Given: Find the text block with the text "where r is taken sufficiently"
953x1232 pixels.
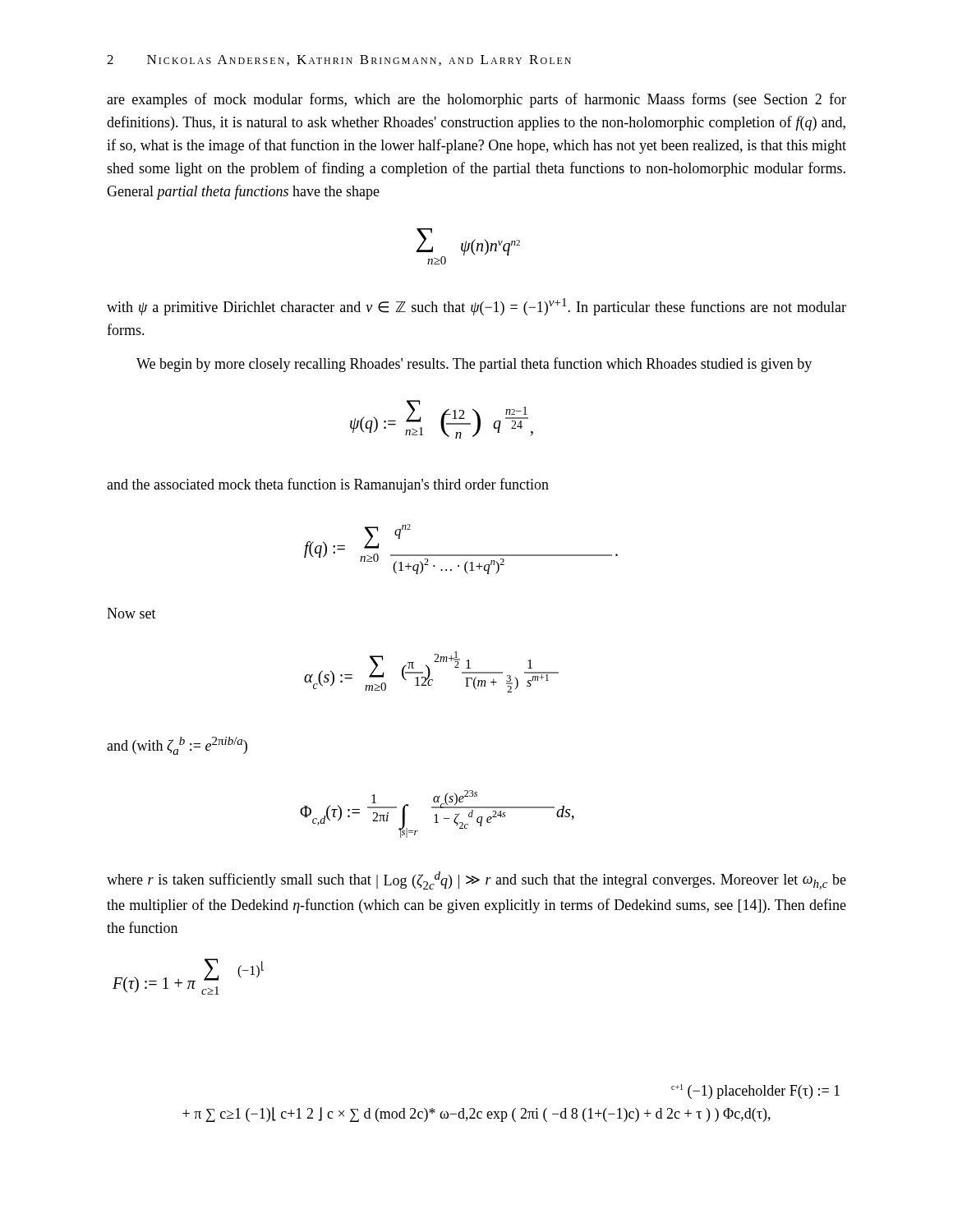Looking at the screenshot, I should point(476,903).
